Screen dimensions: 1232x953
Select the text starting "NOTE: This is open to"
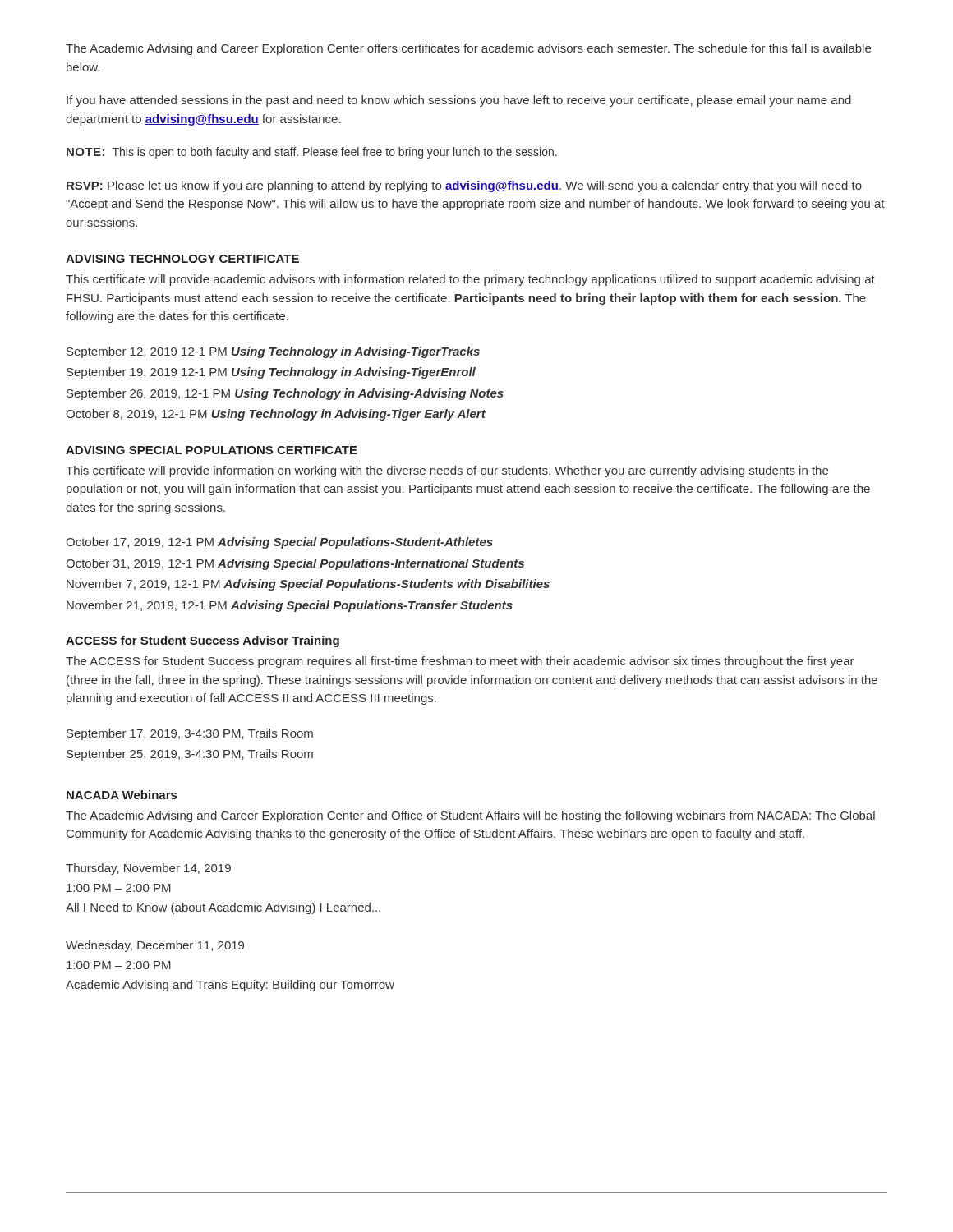312,152
